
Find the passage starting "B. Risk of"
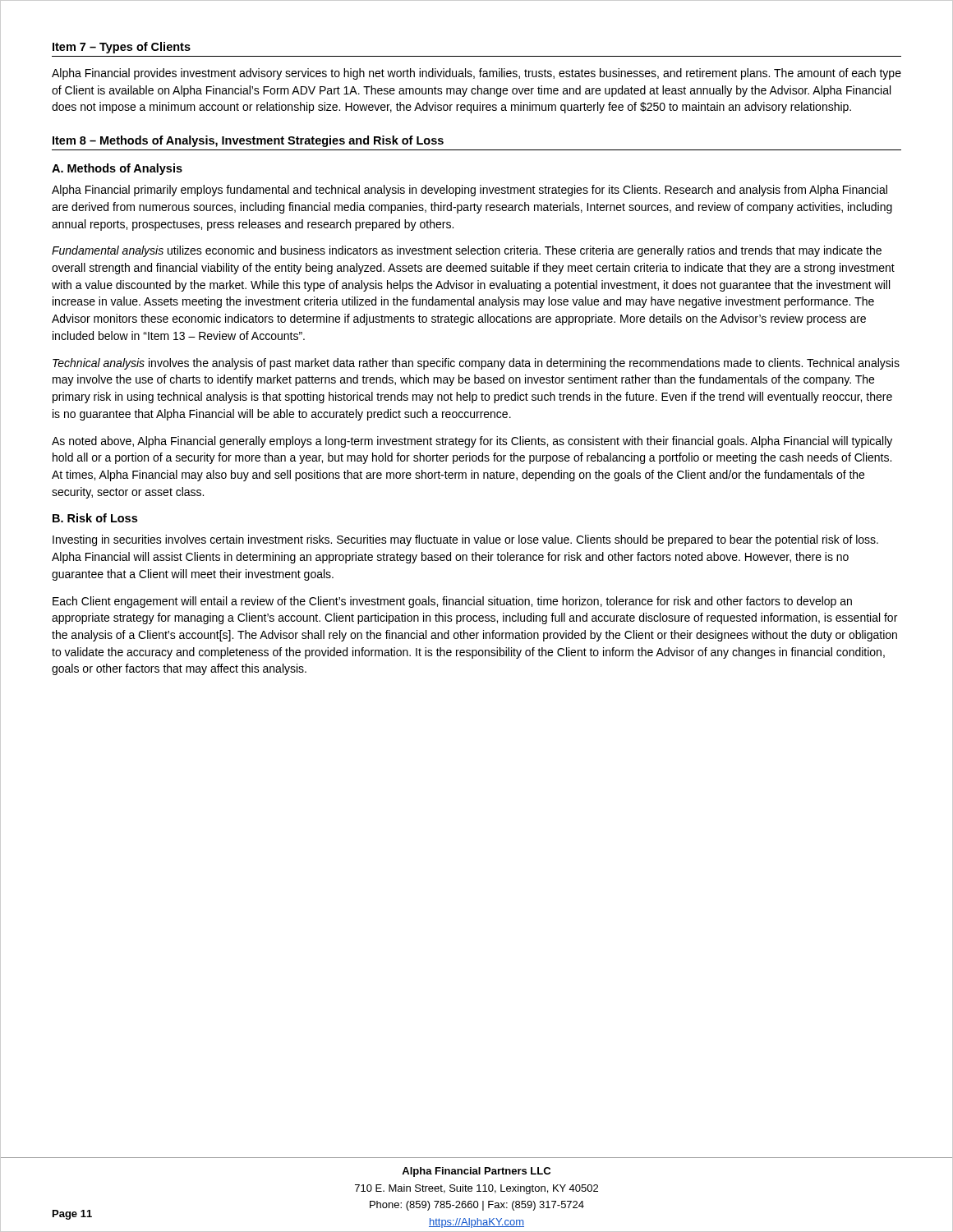(x=95, y=519)
